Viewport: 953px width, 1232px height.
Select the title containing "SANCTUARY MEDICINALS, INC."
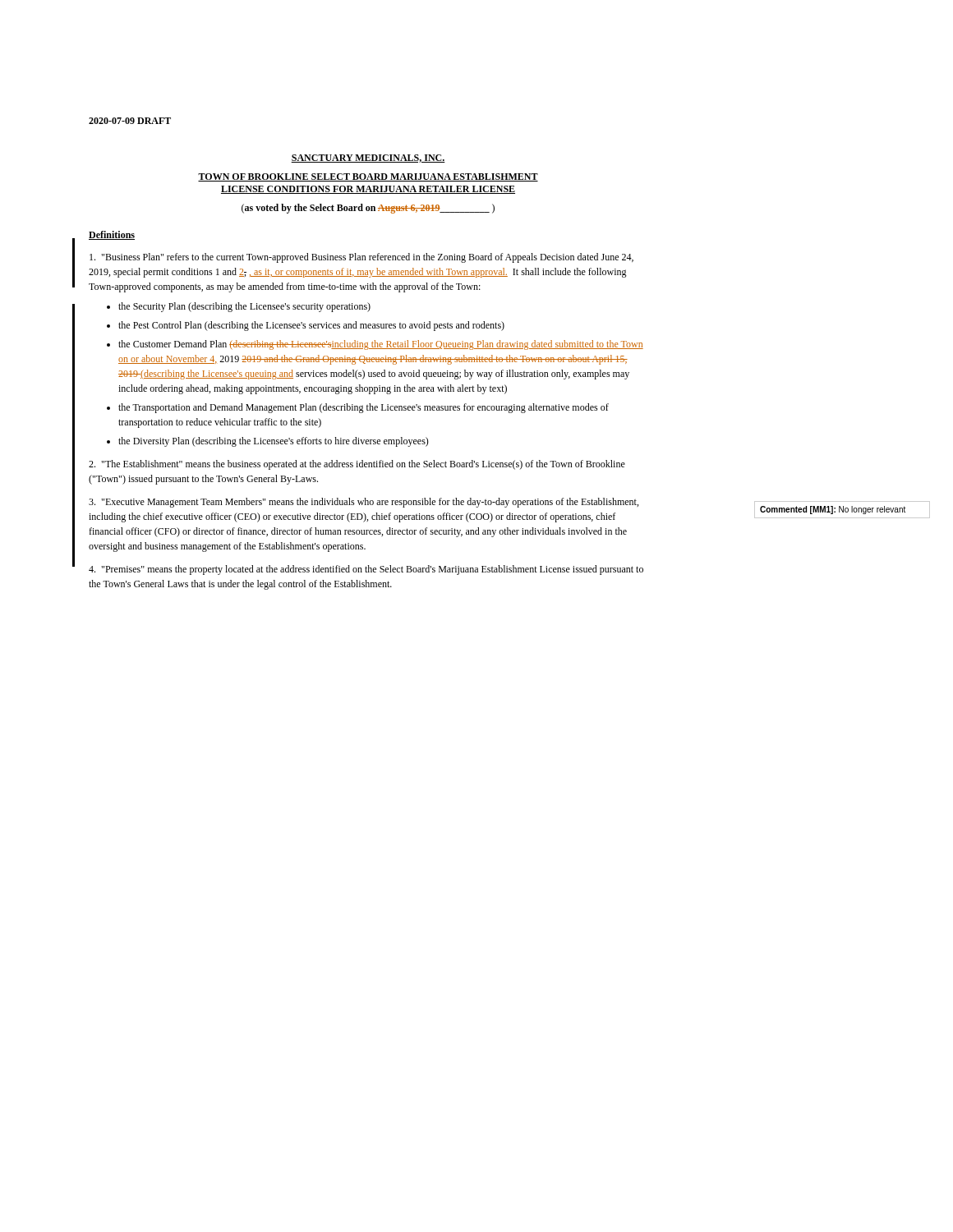coord(368,158)
